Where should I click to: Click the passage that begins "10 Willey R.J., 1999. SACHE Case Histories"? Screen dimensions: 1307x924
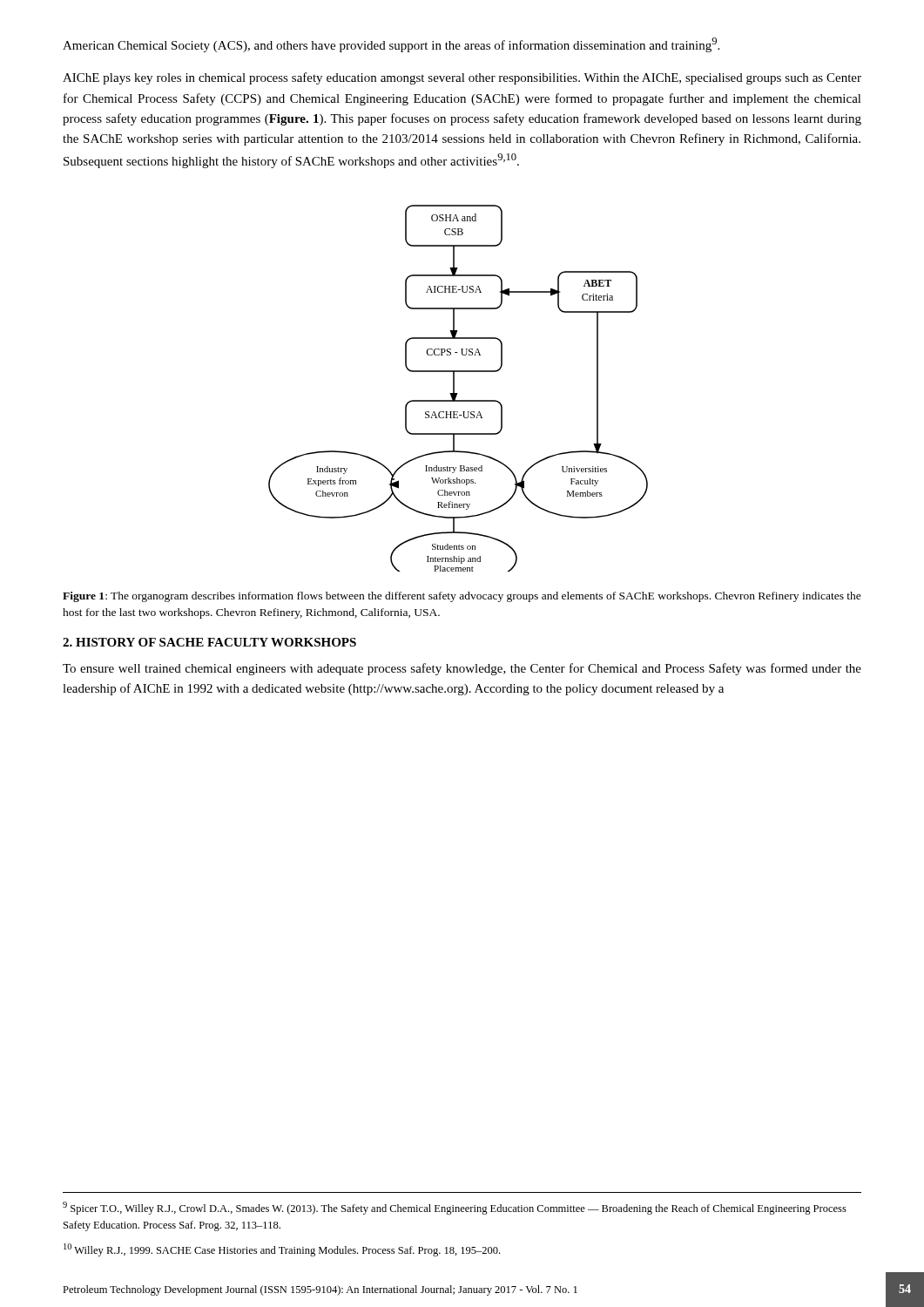tap(282, 1249)
